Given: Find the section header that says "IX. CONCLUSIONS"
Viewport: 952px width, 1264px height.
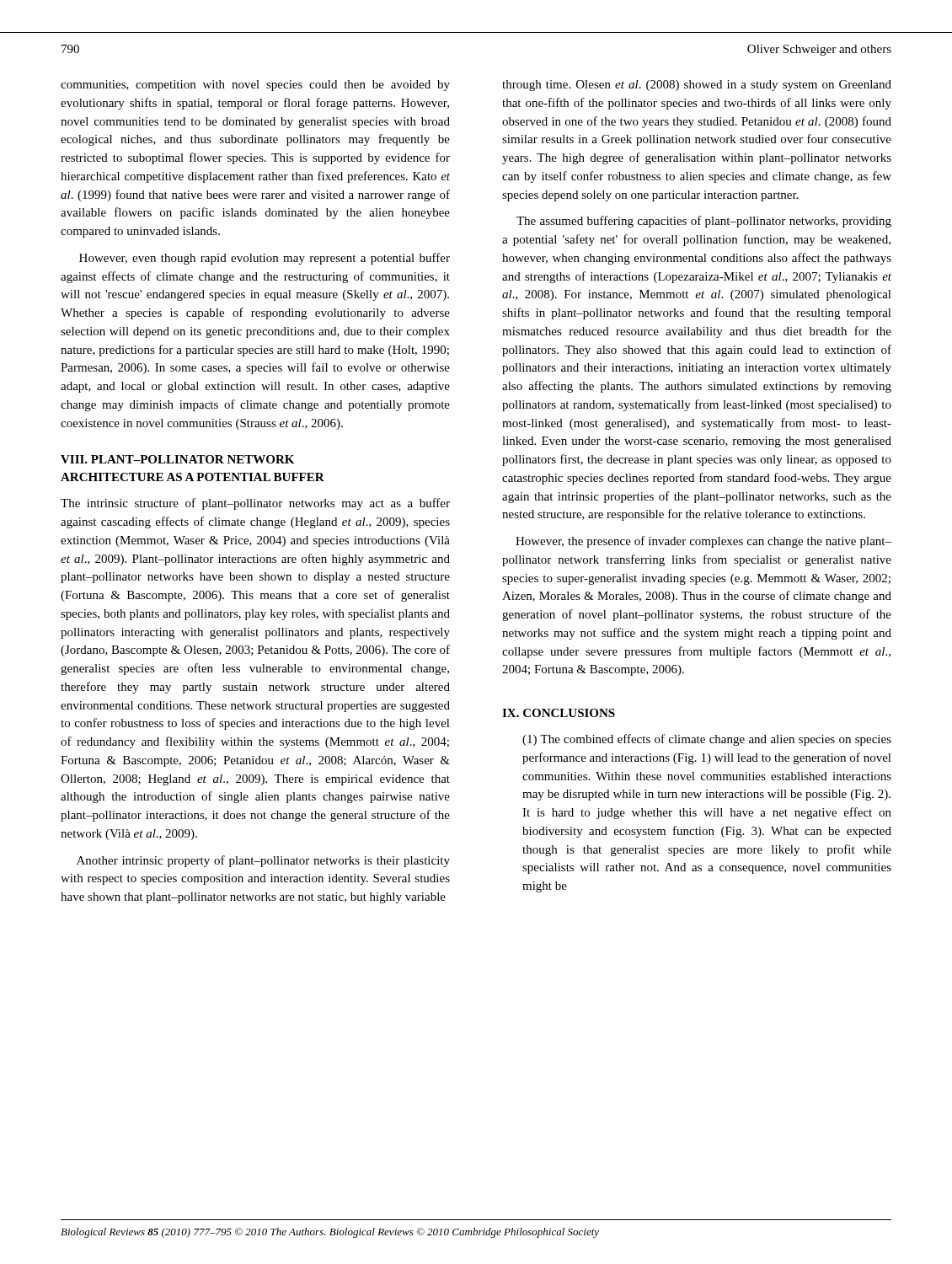Looking at the screenshot, I should pyautogui.click(x=559, y=713).
